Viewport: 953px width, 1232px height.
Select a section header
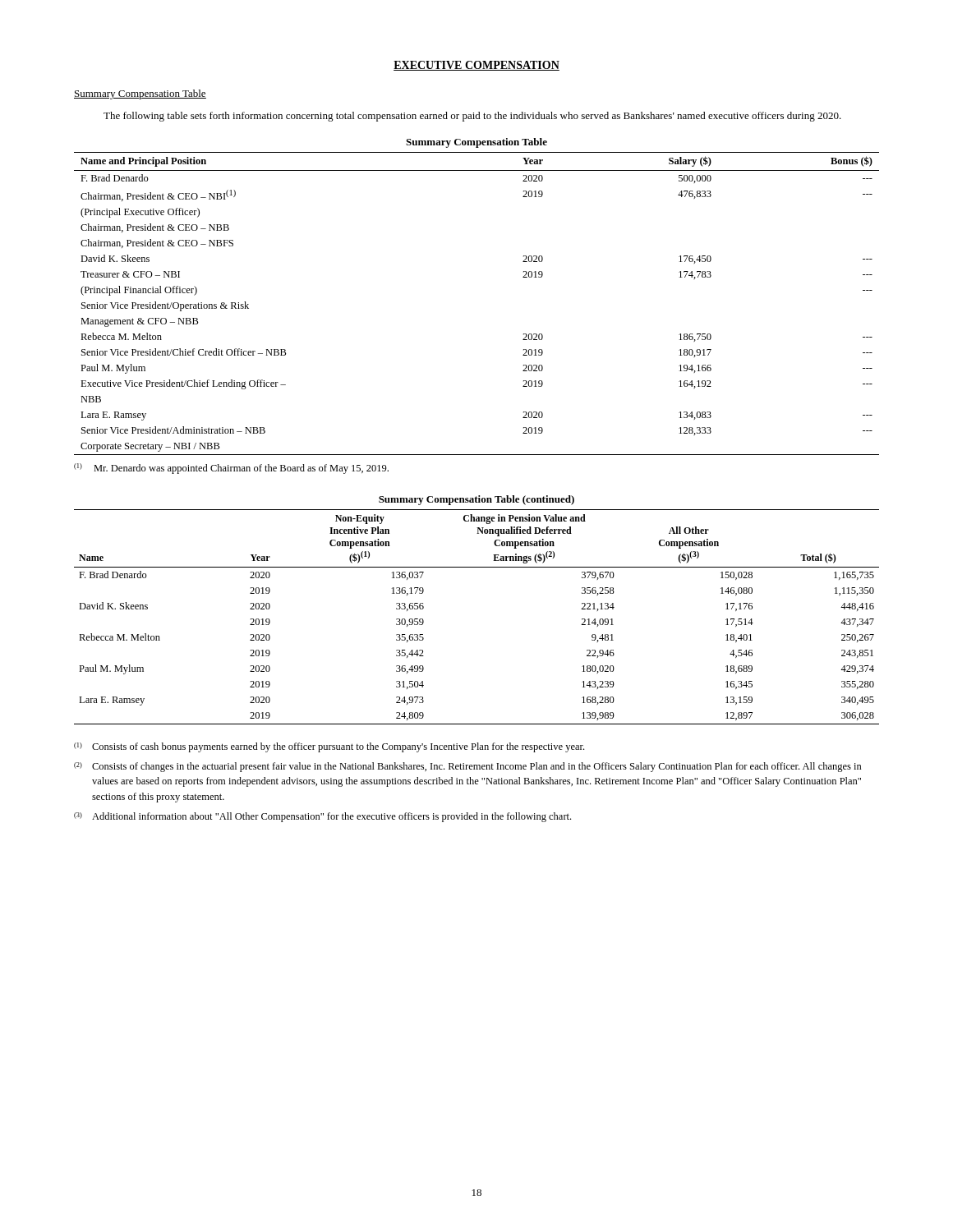click(140, 94)
